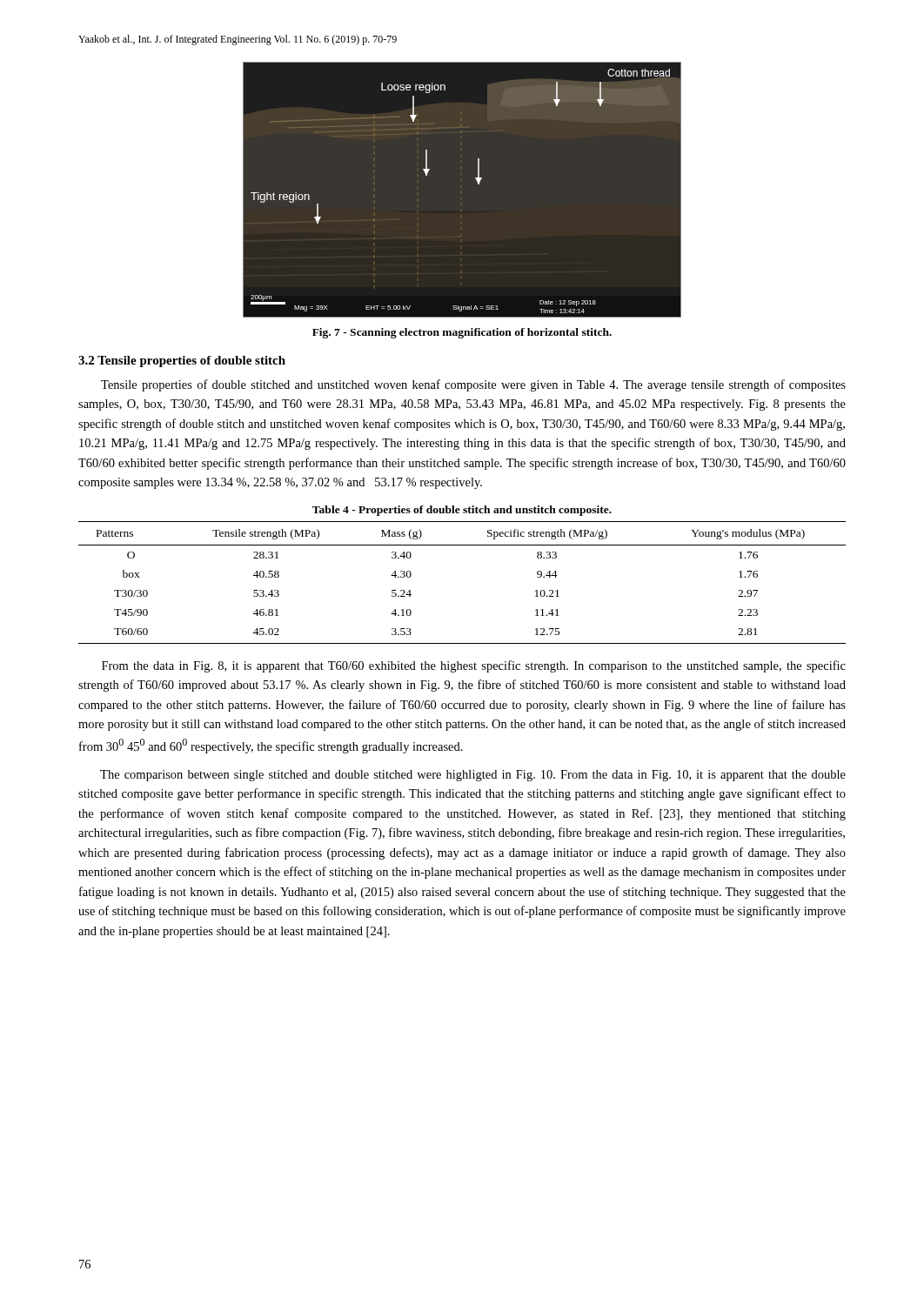The height and width of the screenshot is (1305, 924).
Task: Click the caption that begins "Table 4 - Properties"
Action: [x=462, y=509]
